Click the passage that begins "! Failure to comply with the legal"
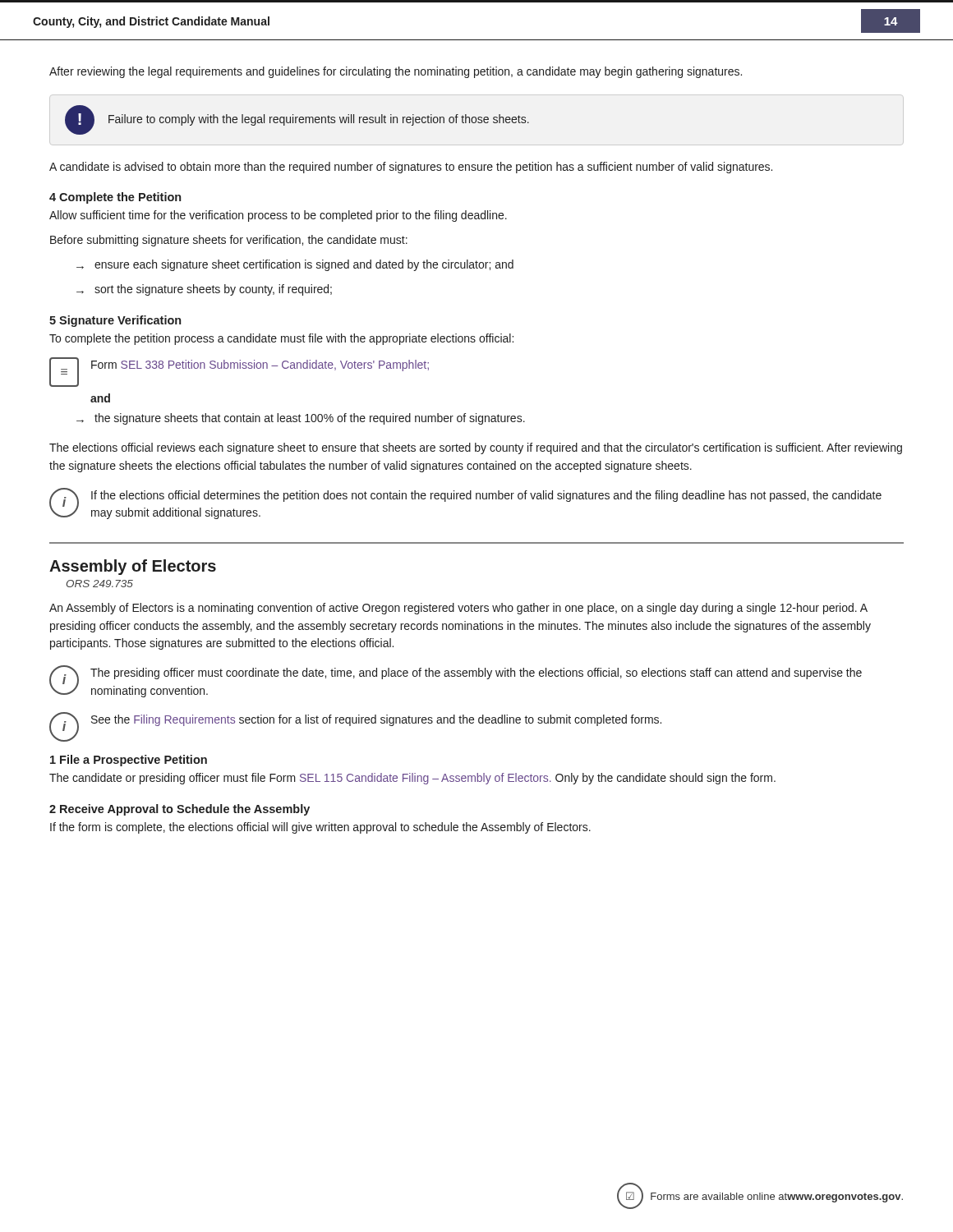The height and width of the screenshot is (1232, 953). 297,120
